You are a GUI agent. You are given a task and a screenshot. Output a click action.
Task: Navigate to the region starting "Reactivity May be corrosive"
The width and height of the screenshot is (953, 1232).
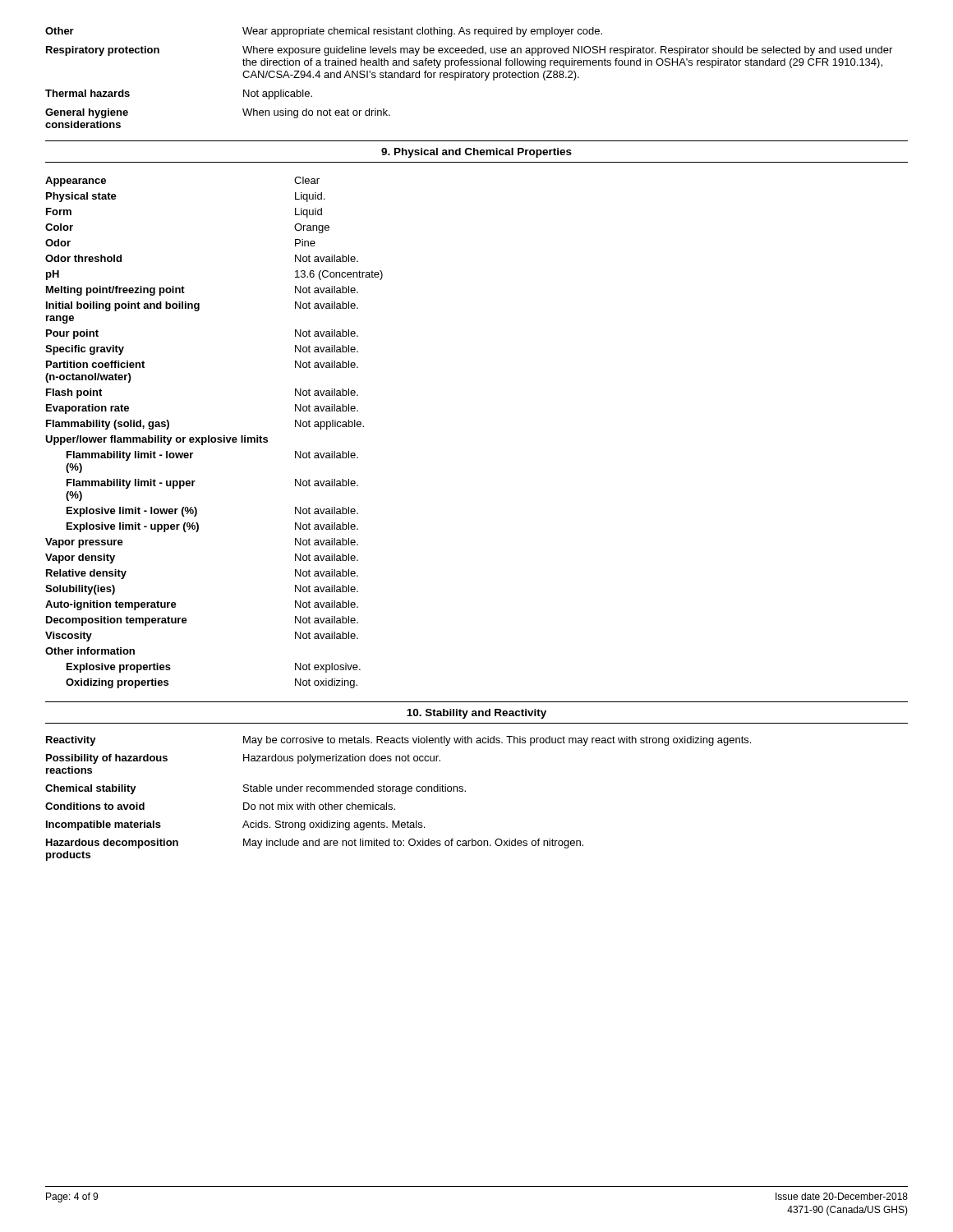pos(476,740)
